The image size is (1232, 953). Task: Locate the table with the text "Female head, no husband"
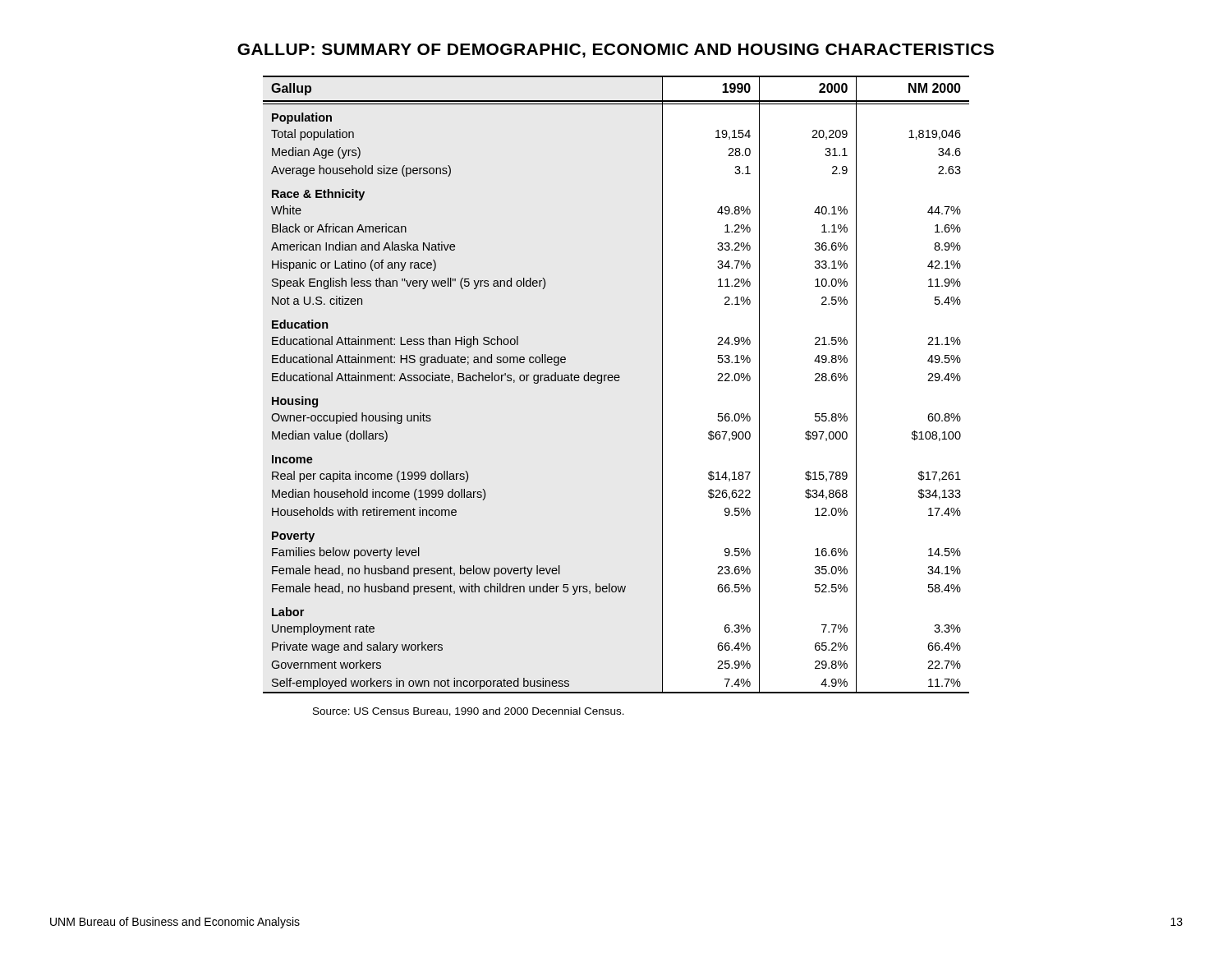[616, 384]
